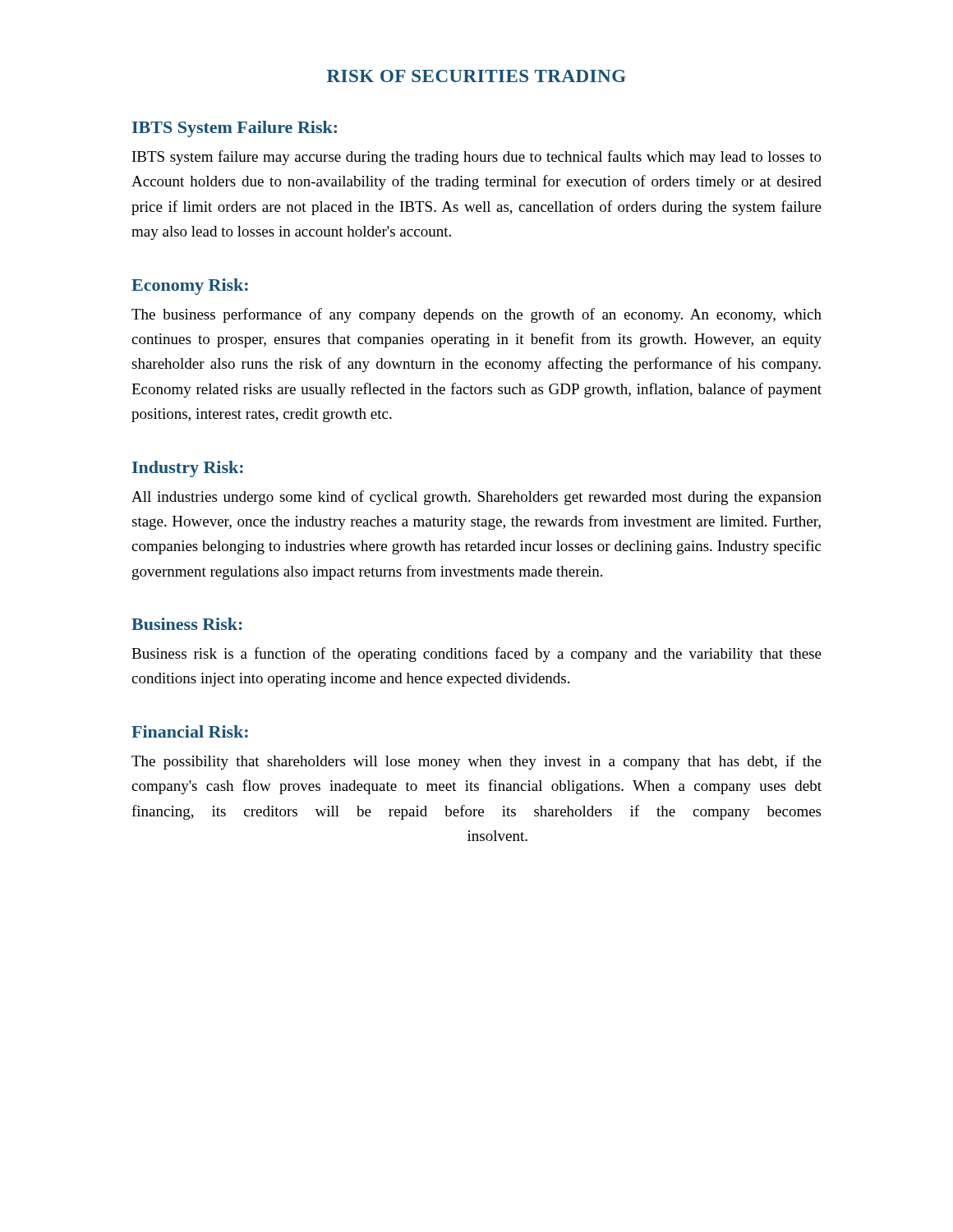
Task: Click on the text starting "All industries undergo some kind of"
Action: [476, 534]
